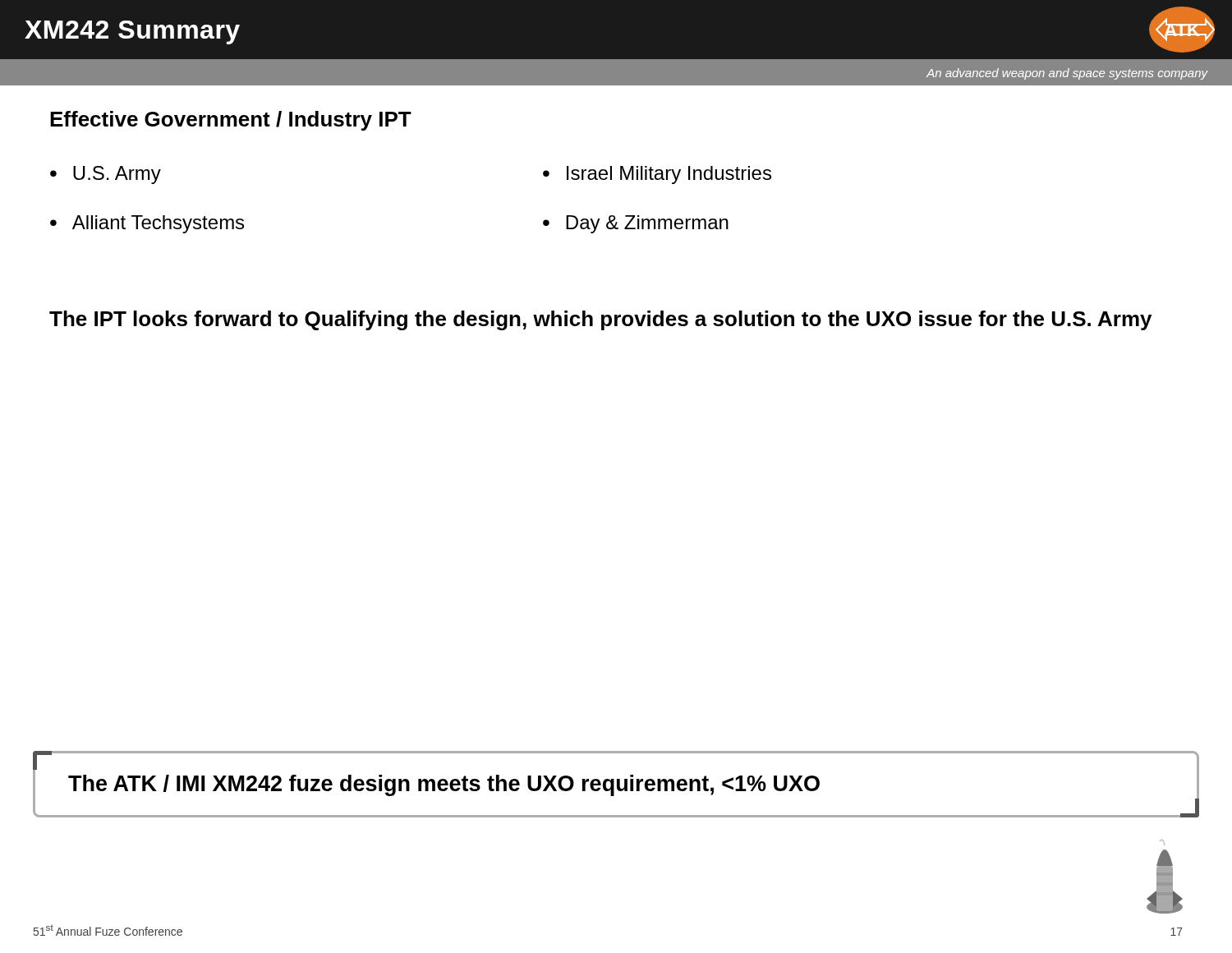The image size is (1232, 953).
Task: Select the illustration
Action: pos(1165,872)
